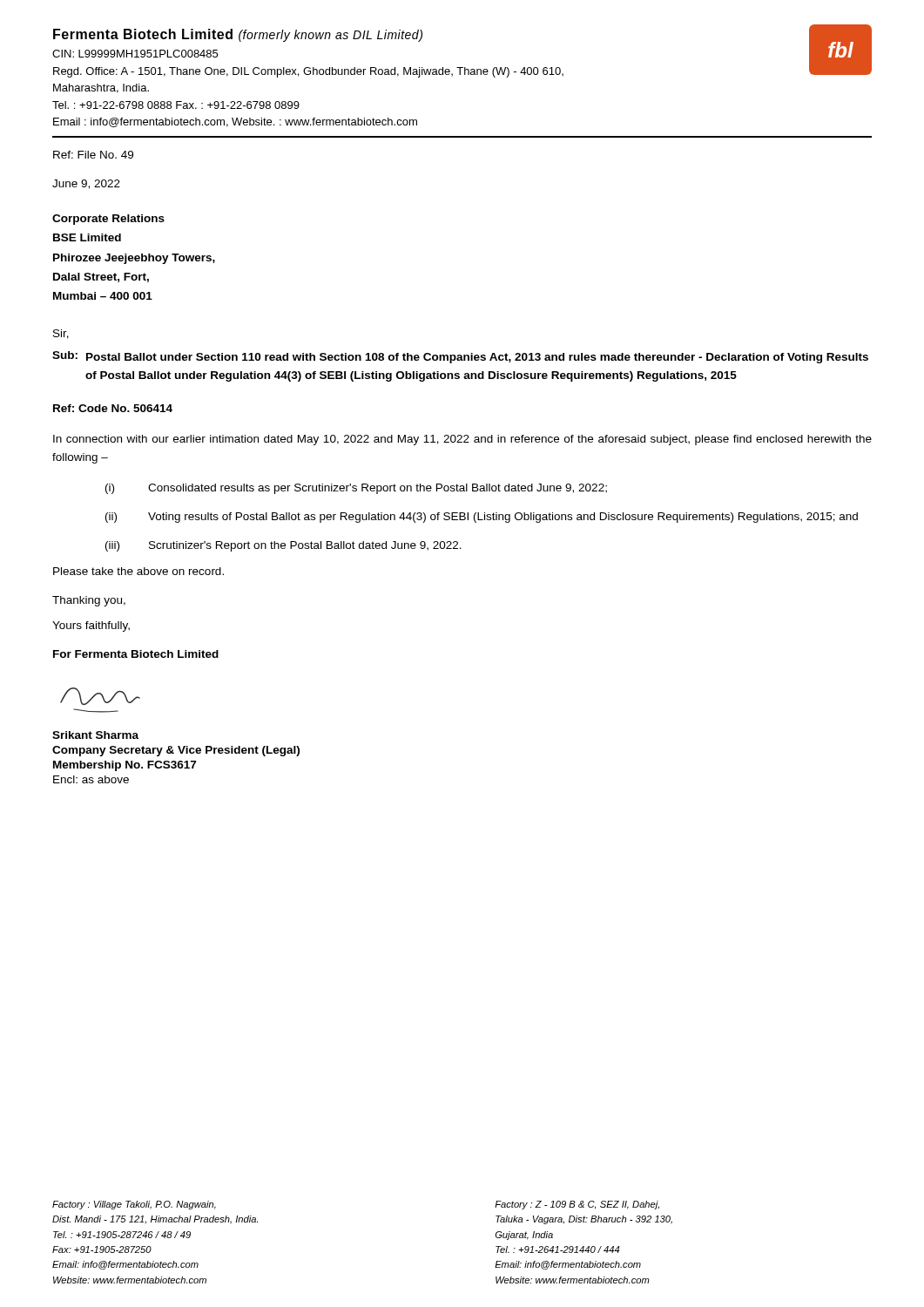Point to the text starting "Ref: Code No."

112,408
